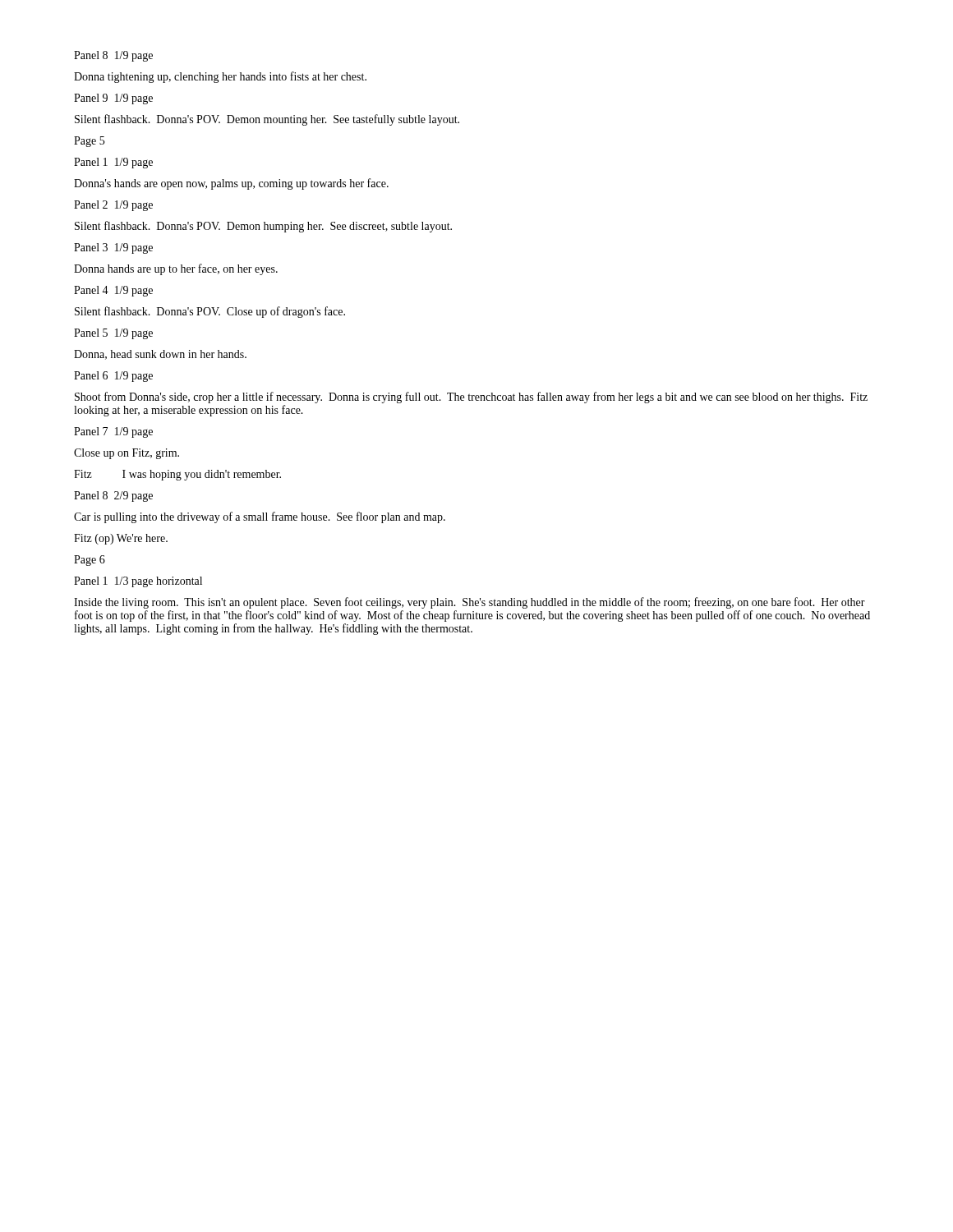Find the block on this page that starts "Silent flashback. Donna's POV. Close up of"
This screenshot has height=1232, width=953.
[x=210, y=312]
